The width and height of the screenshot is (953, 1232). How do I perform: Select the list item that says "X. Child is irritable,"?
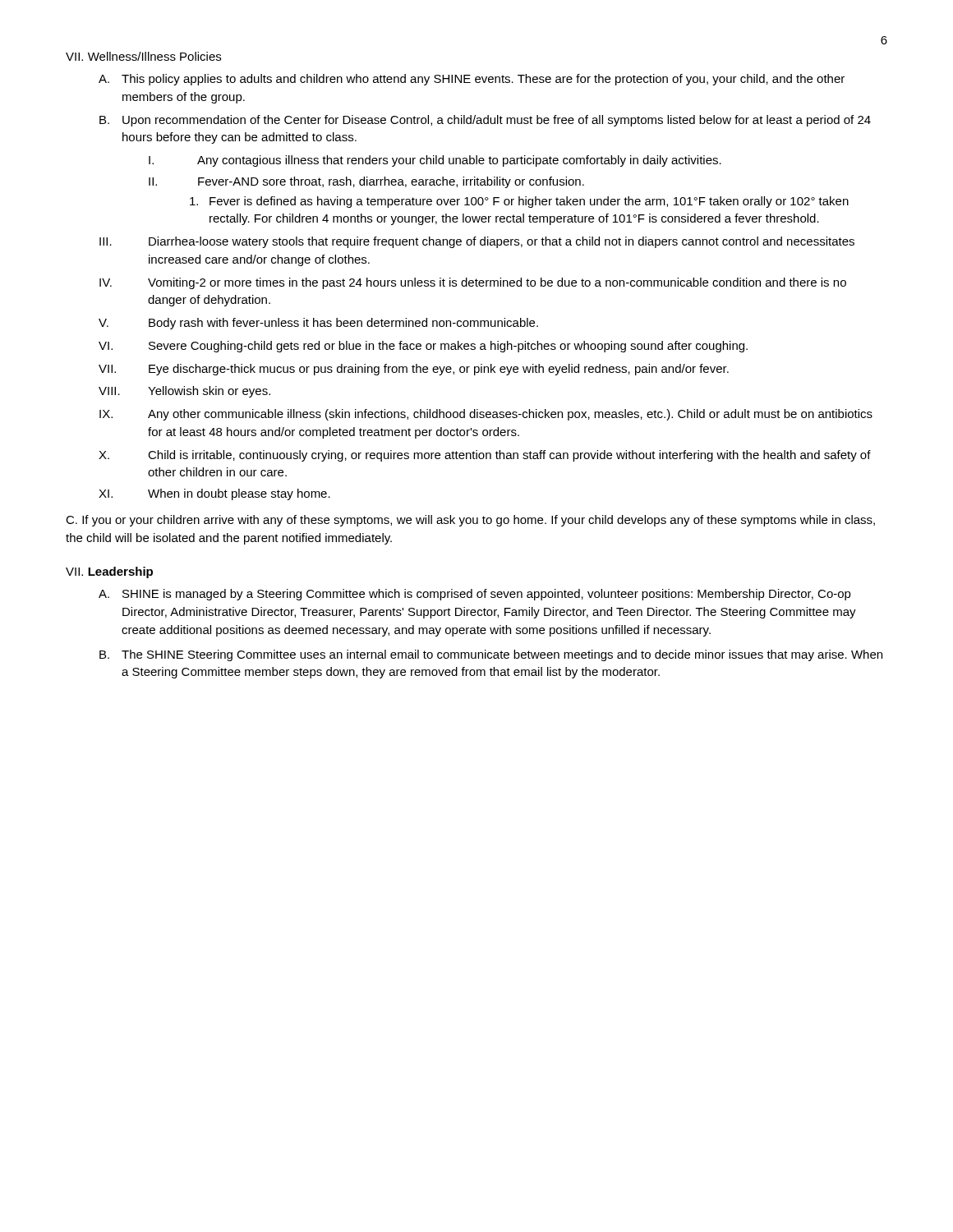(x=493, y=463)
